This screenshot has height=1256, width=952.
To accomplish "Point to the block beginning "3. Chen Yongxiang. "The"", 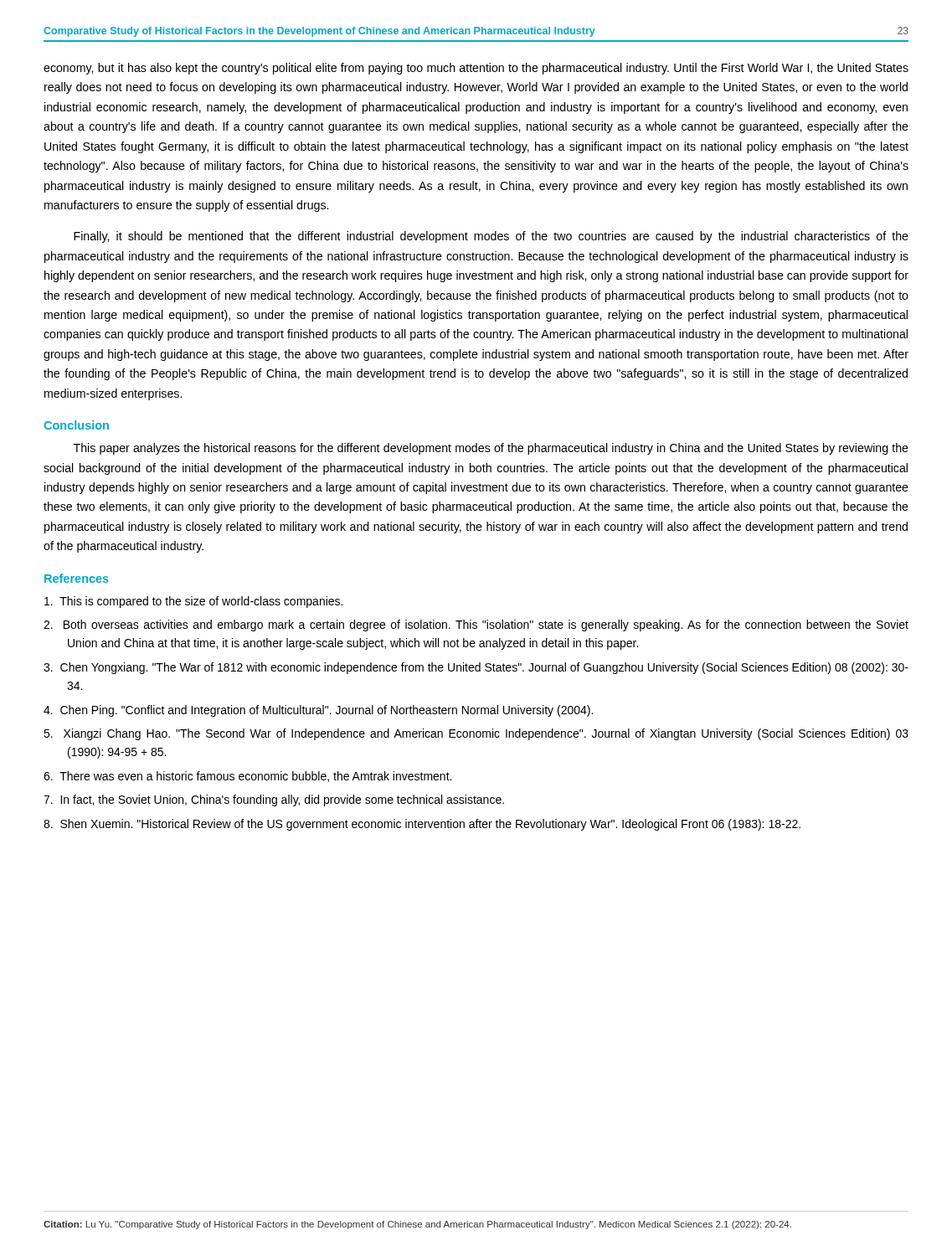I will [476, 677].
